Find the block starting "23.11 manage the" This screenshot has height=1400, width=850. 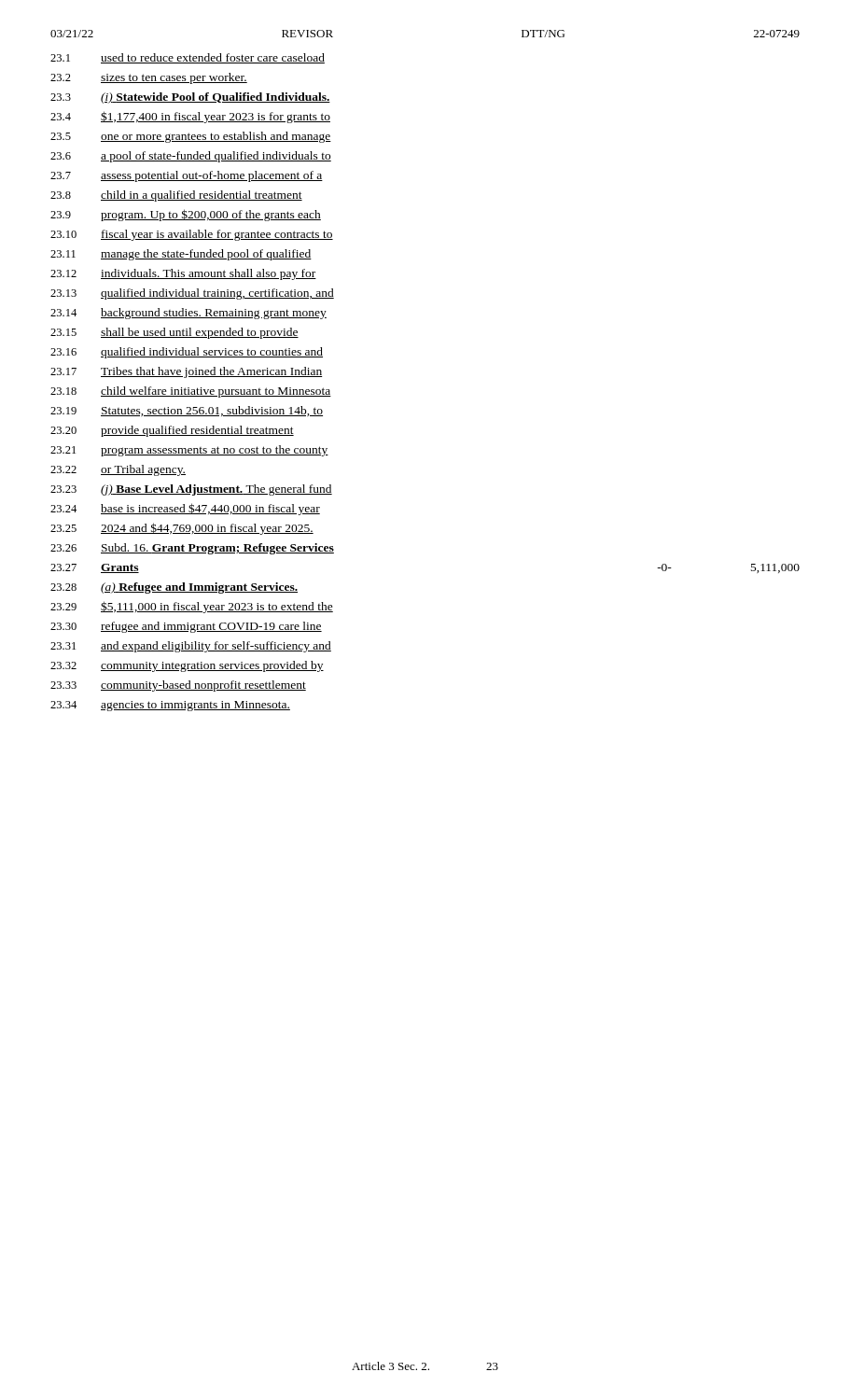[181, 255]
